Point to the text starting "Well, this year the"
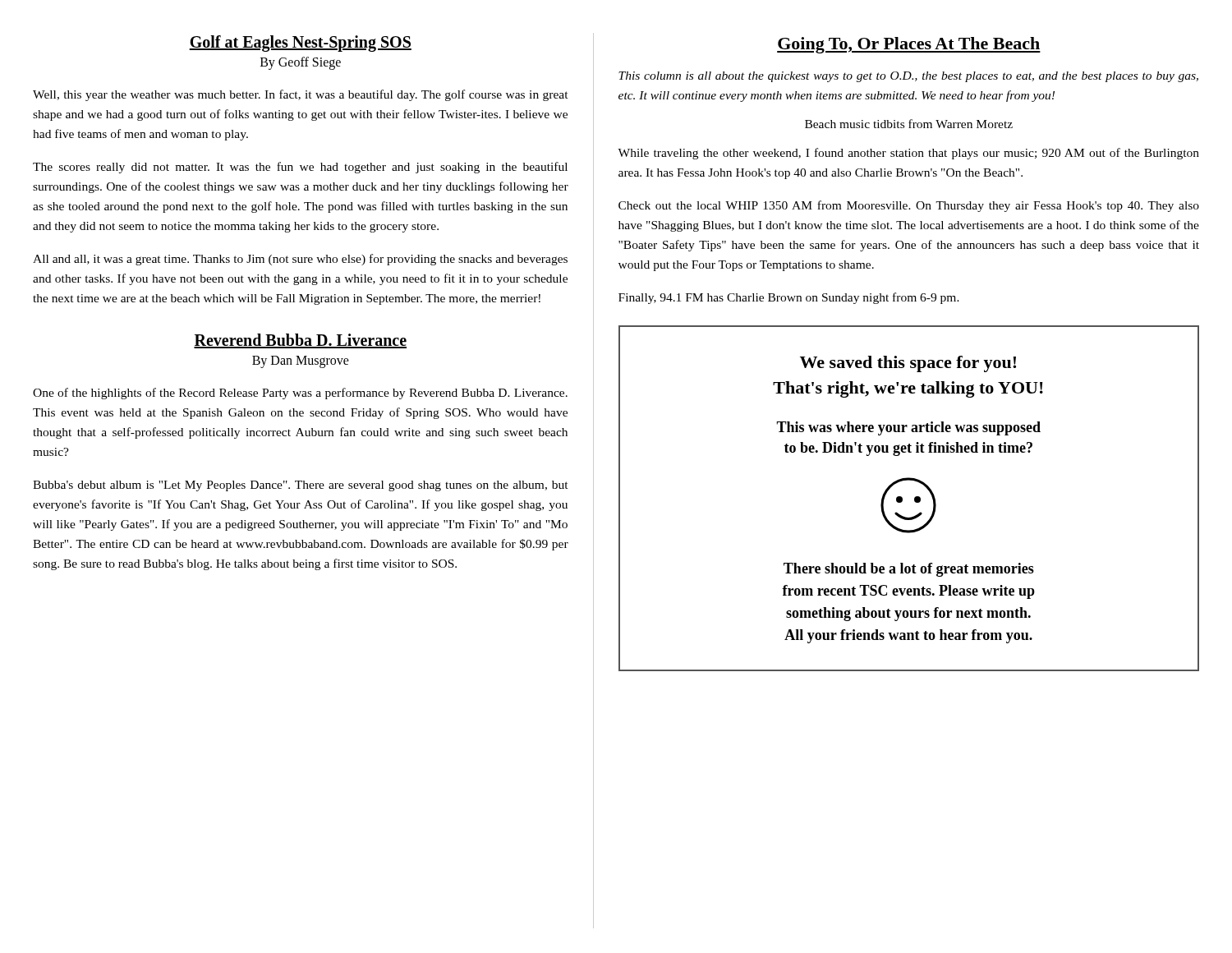The image size is (1232, 953). 300,114
